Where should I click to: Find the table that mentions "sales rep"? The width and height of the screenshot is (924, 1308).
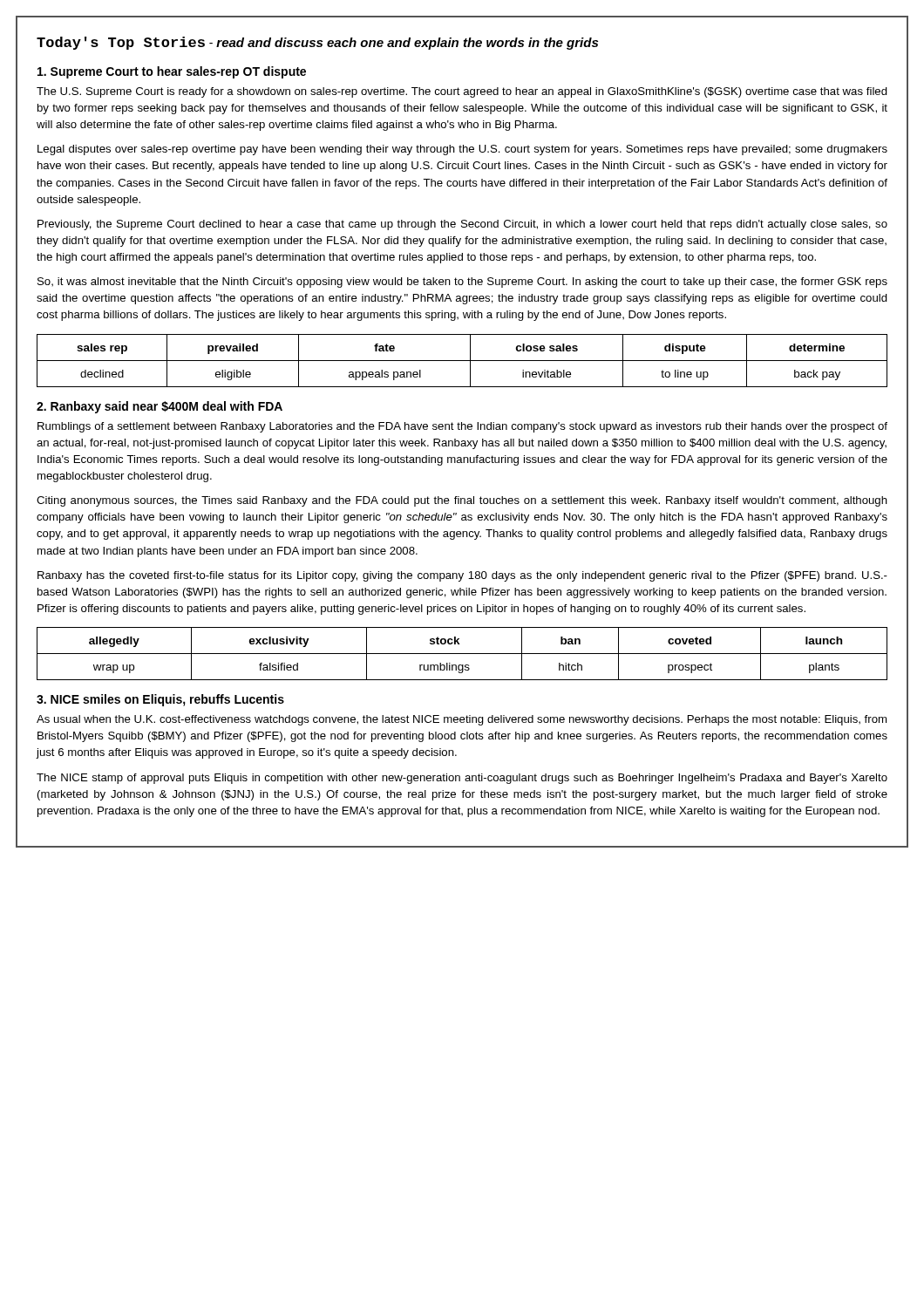(462, 360)
